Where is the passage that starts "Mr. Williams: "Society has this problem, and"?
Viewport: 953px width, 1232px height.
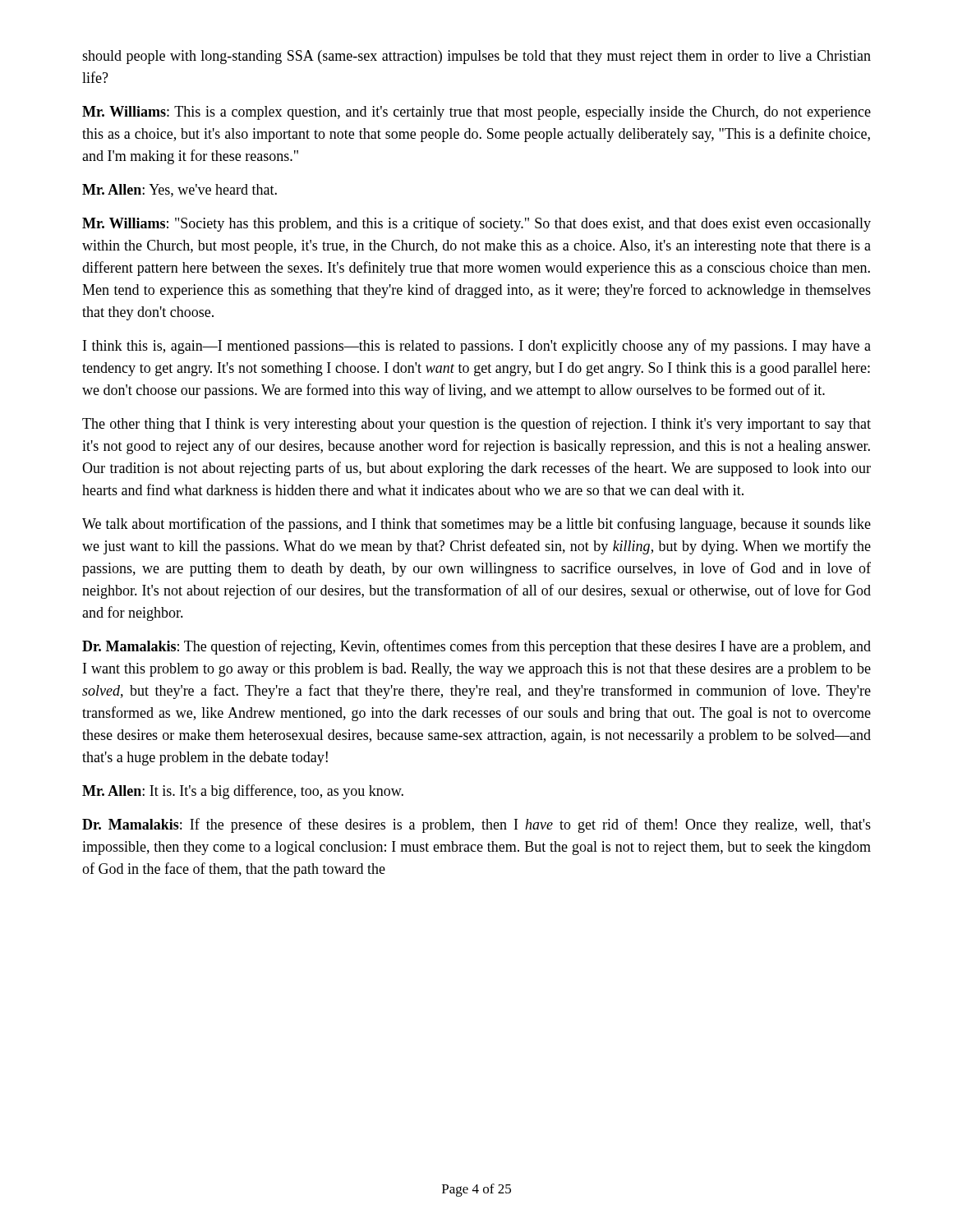pyautogui.click(x=476, y=268)
